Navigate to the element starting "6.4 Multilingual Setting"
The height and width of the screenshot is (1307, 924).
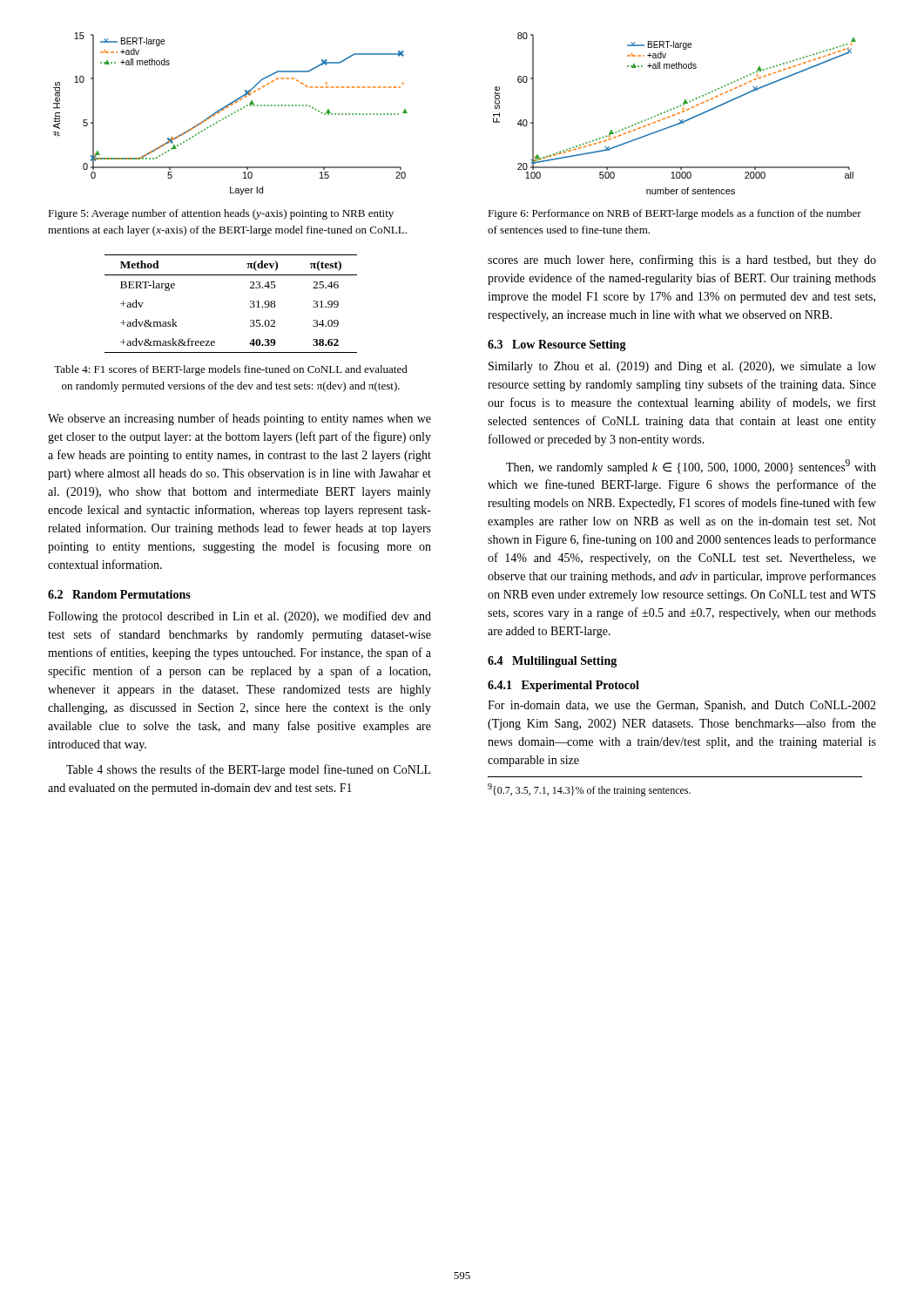[x=552, y=661]
